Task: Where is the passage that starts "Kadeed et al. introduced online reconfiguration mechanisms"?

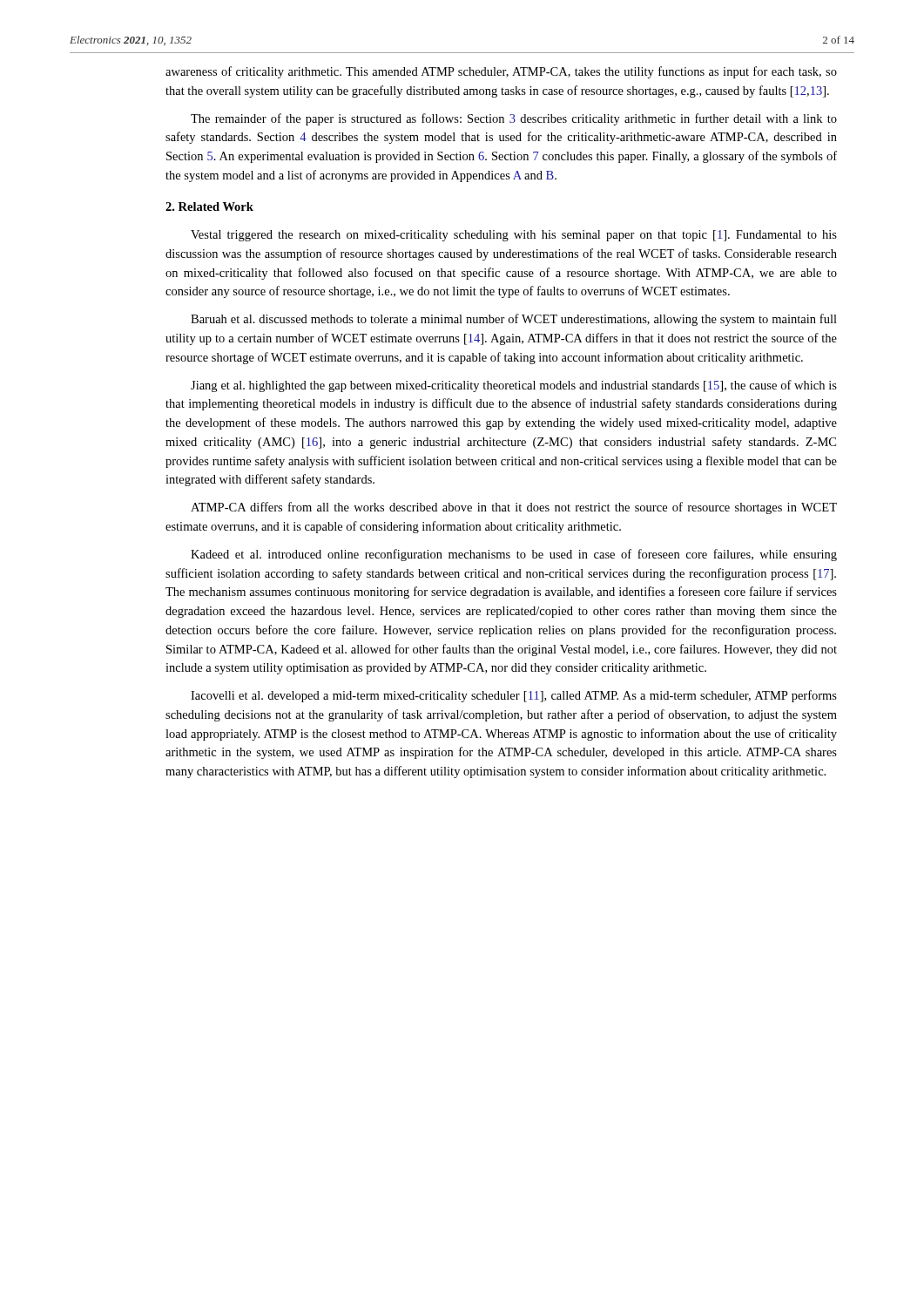Action: [x=501, y=612]
